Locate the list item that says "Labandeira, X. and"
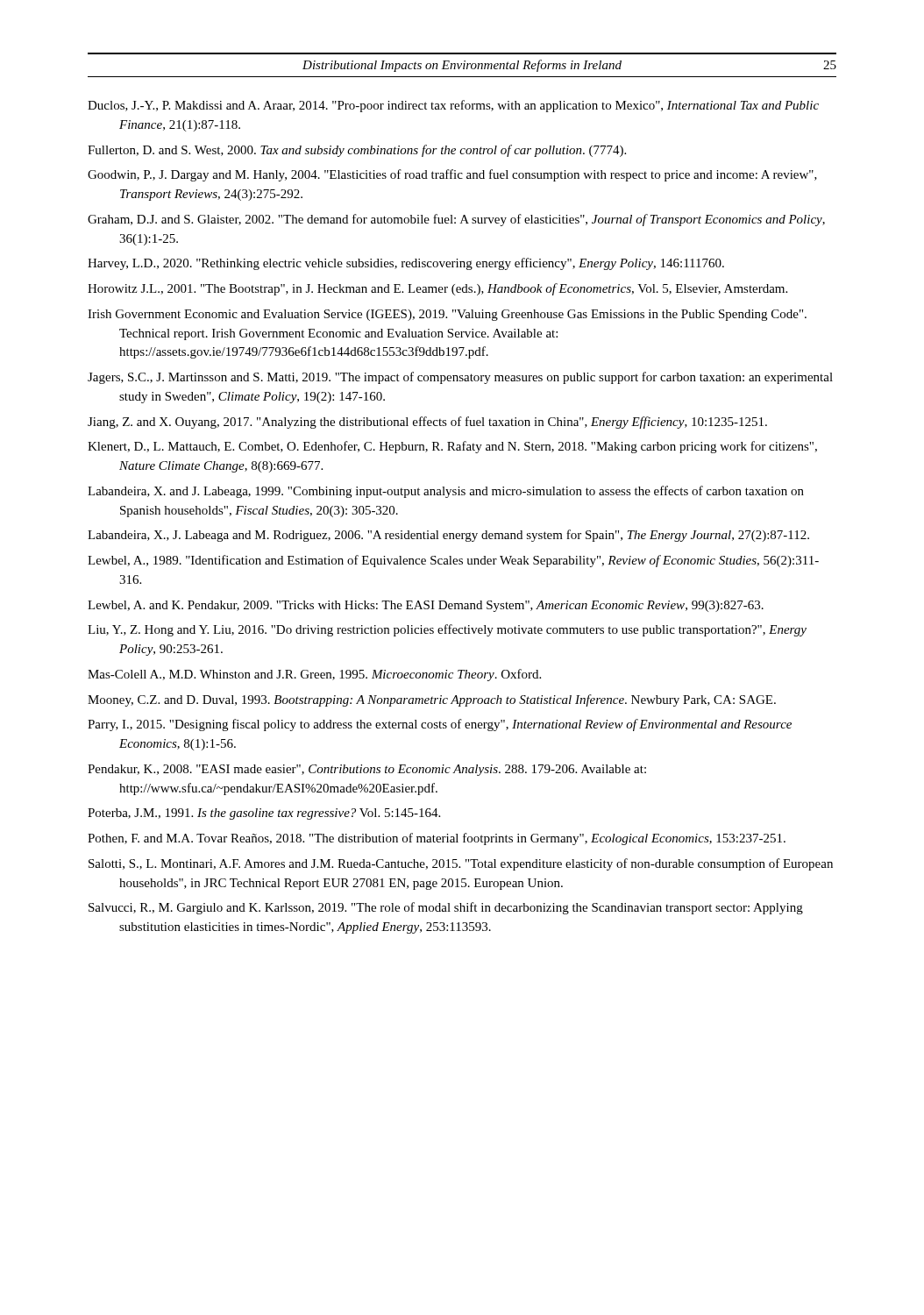This screenshot has width=924, height=1315. coord(446,500)
